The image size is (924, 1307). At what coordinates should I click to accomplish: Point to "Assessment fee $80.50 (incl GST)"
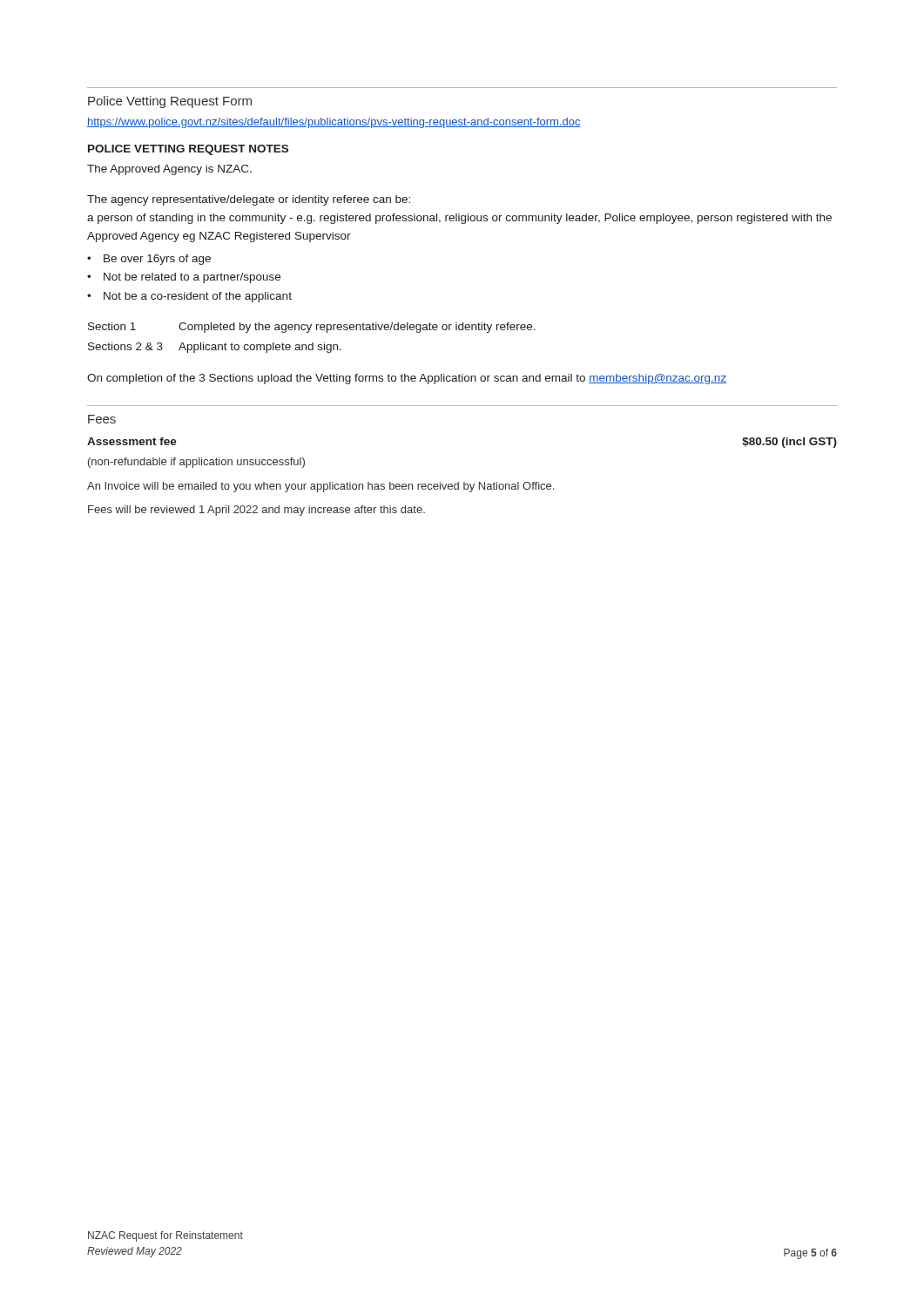[x=134, y=442]
